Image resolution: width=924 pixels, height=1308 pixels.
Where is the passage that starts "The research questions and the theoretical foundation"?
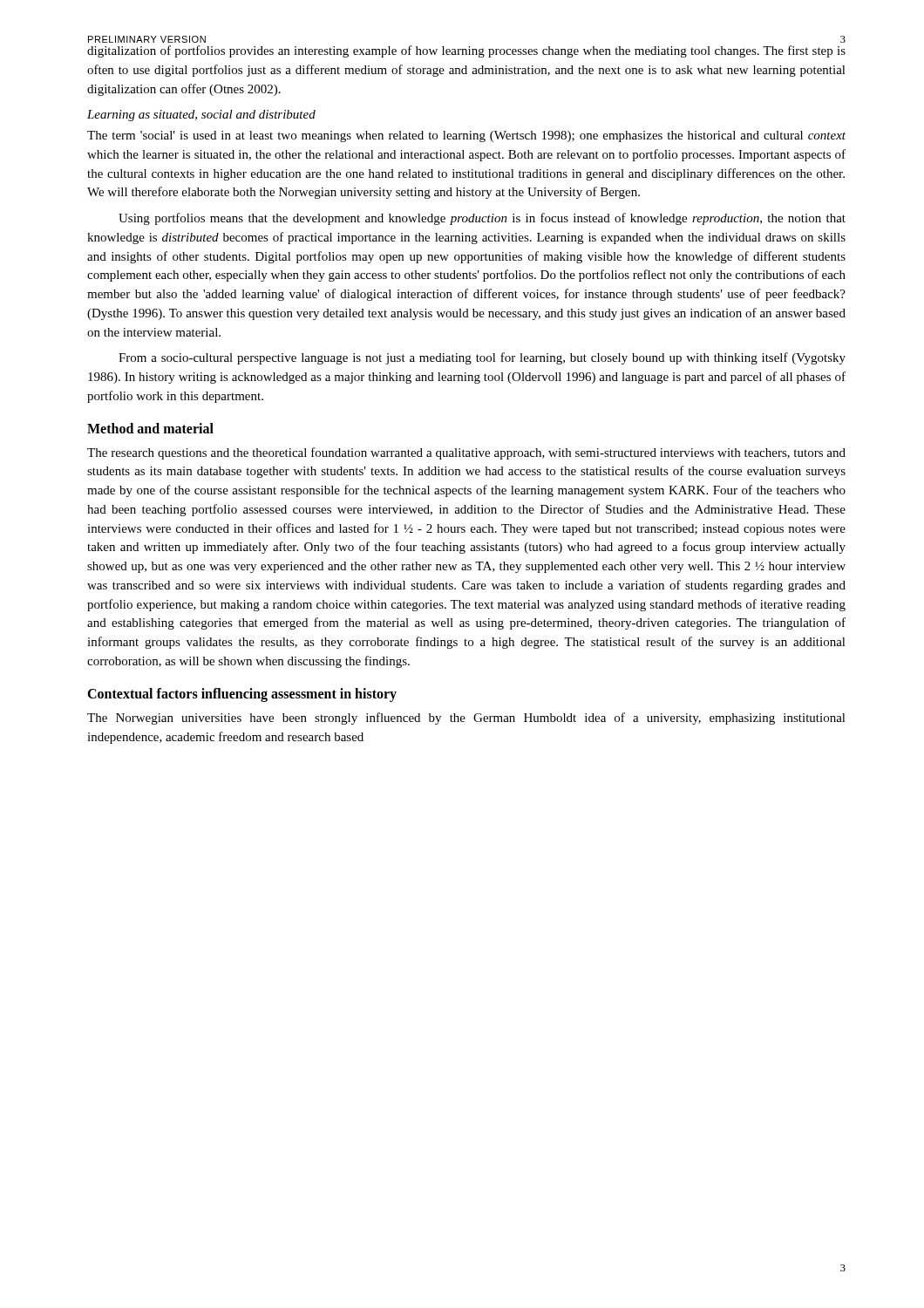tap(466, 557)
